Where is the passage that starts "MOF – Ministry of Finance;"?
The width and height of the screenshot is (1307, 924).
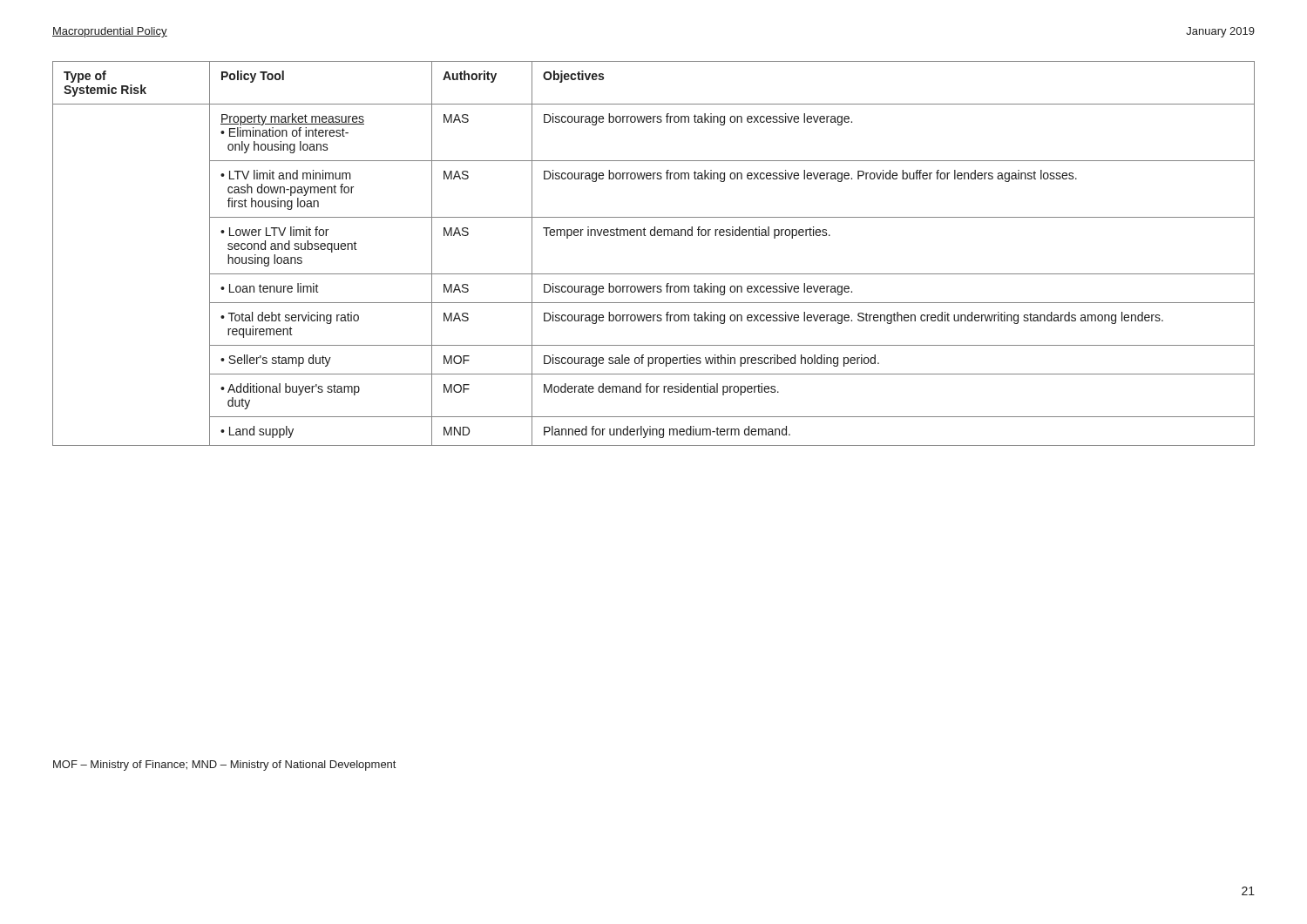click(224, 764)
